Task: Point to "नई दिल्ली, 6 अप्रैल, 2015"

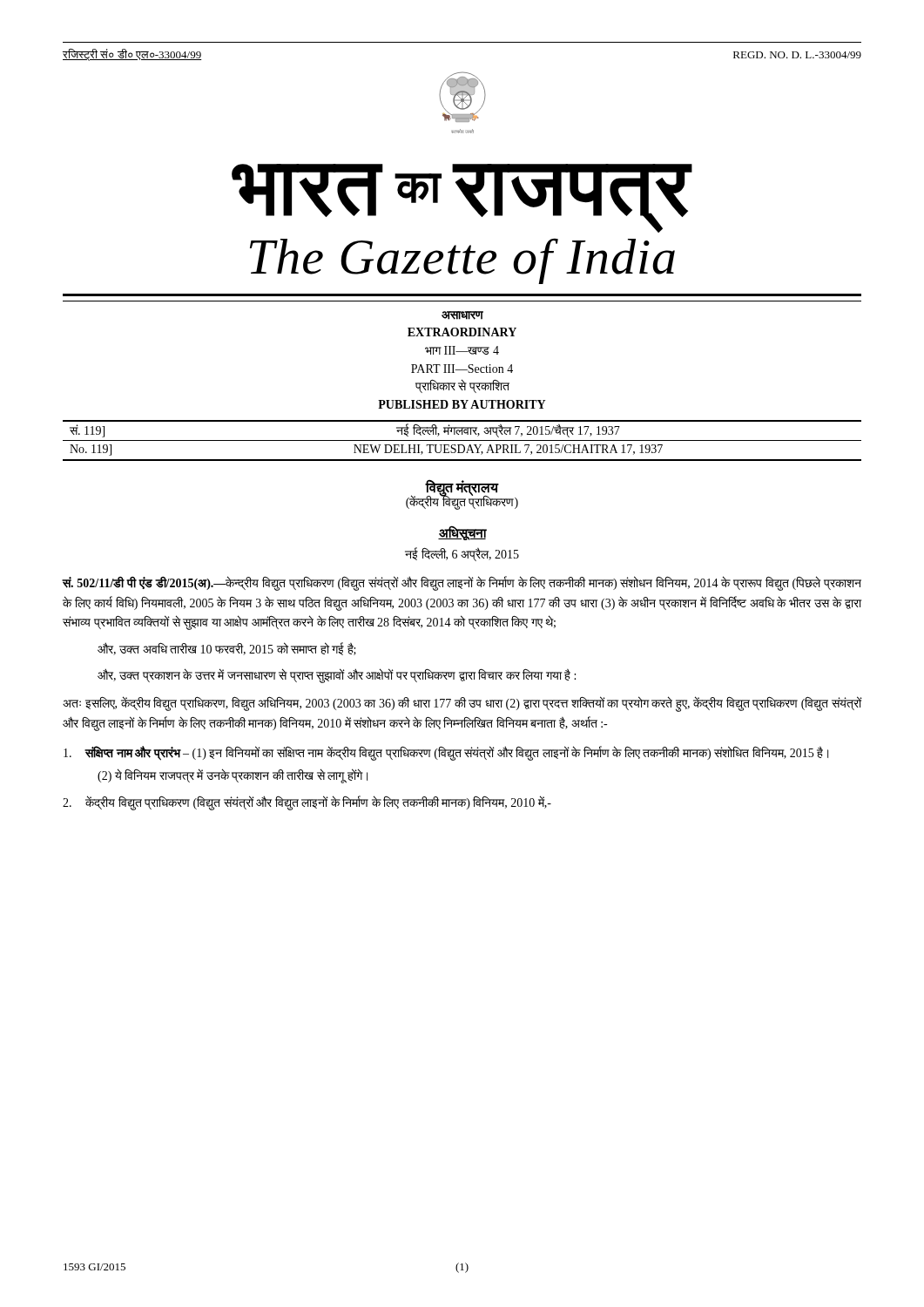Action: coord(462,555)
